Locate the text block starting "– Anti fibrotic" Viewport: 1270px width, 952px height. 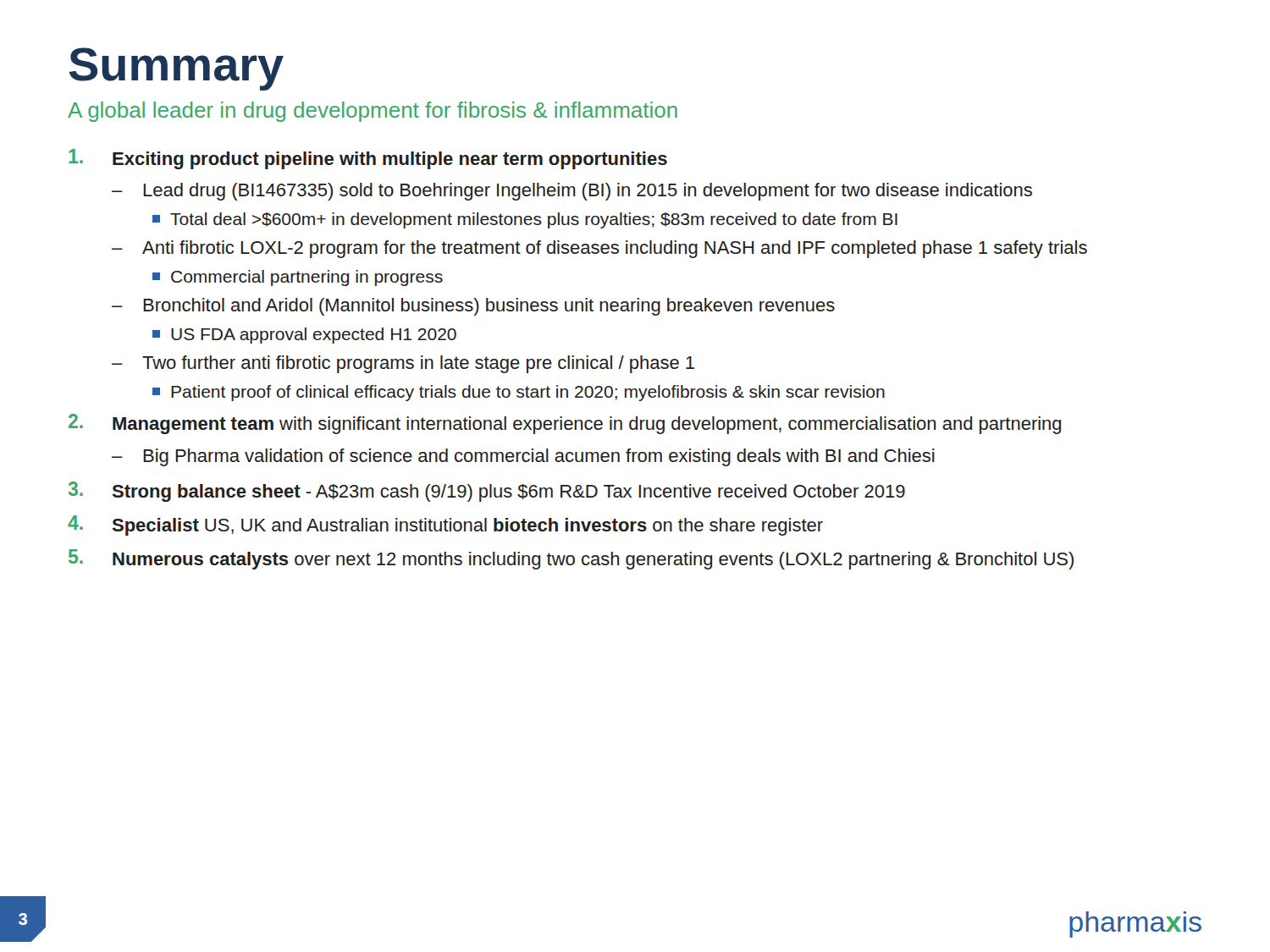tap(657, 248)
